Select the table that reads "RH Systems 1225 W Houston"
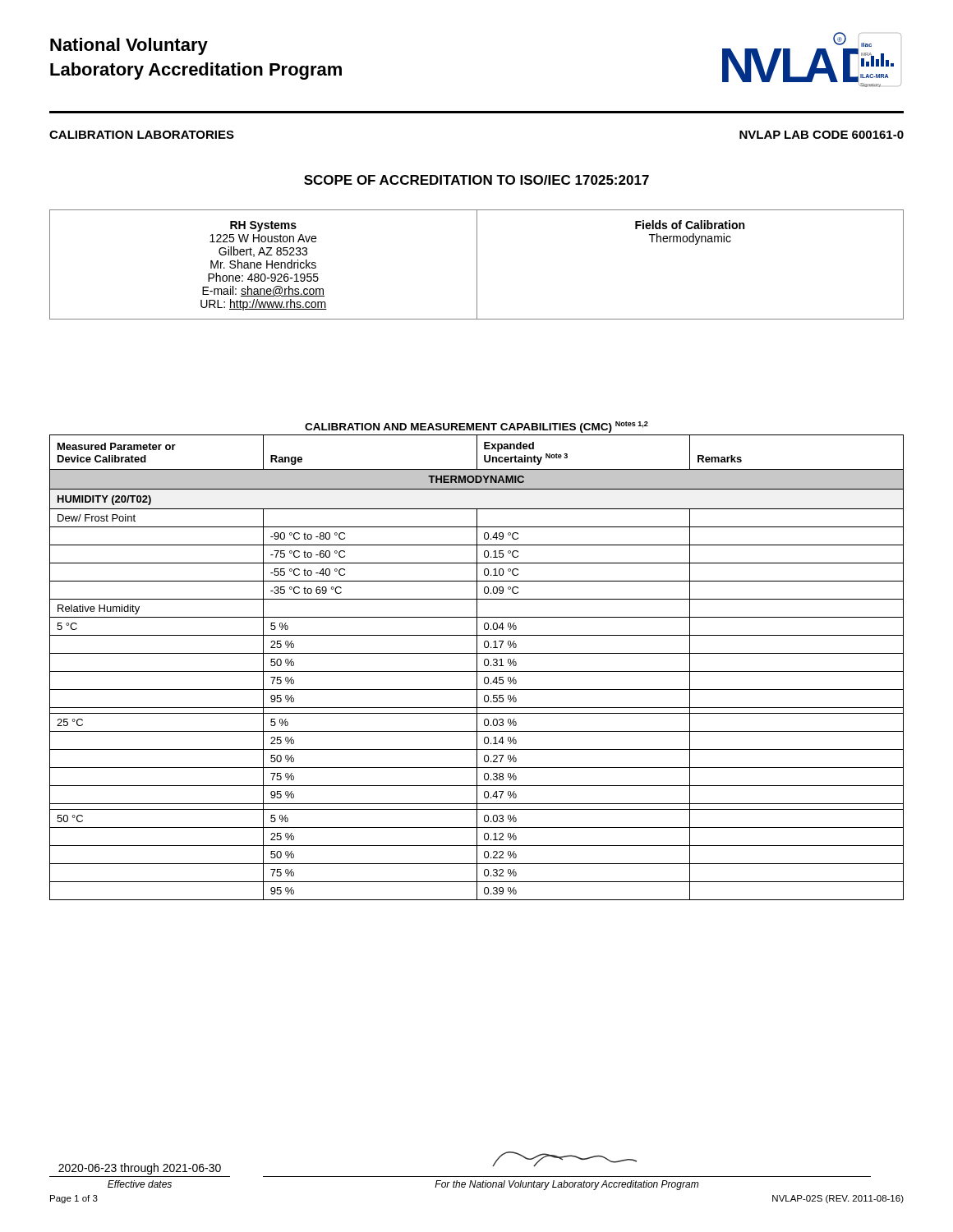 click(x=476, y=264)
